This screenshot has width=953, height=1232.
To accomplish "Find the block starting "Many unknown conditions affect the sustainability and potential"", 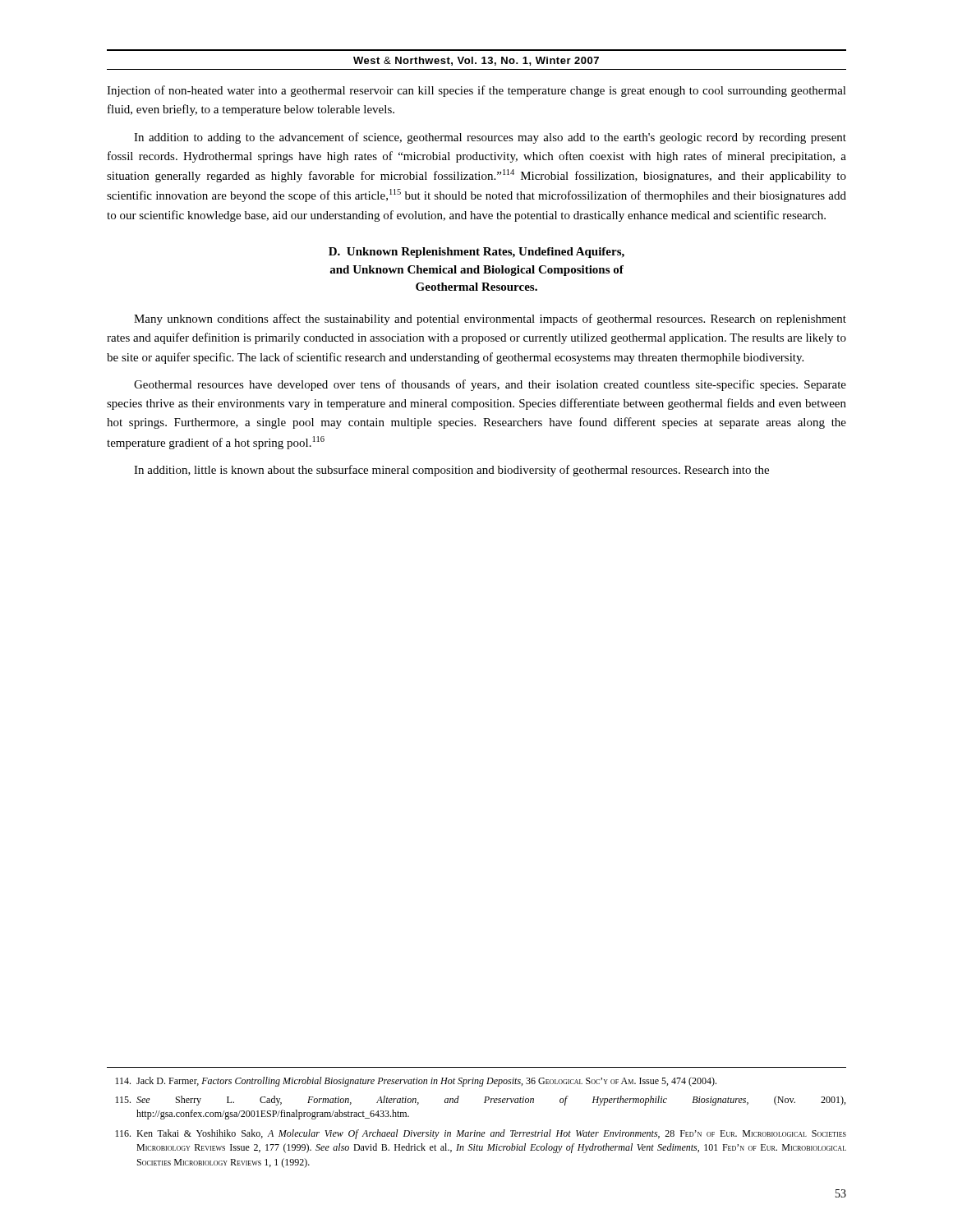I will point(476,338).
